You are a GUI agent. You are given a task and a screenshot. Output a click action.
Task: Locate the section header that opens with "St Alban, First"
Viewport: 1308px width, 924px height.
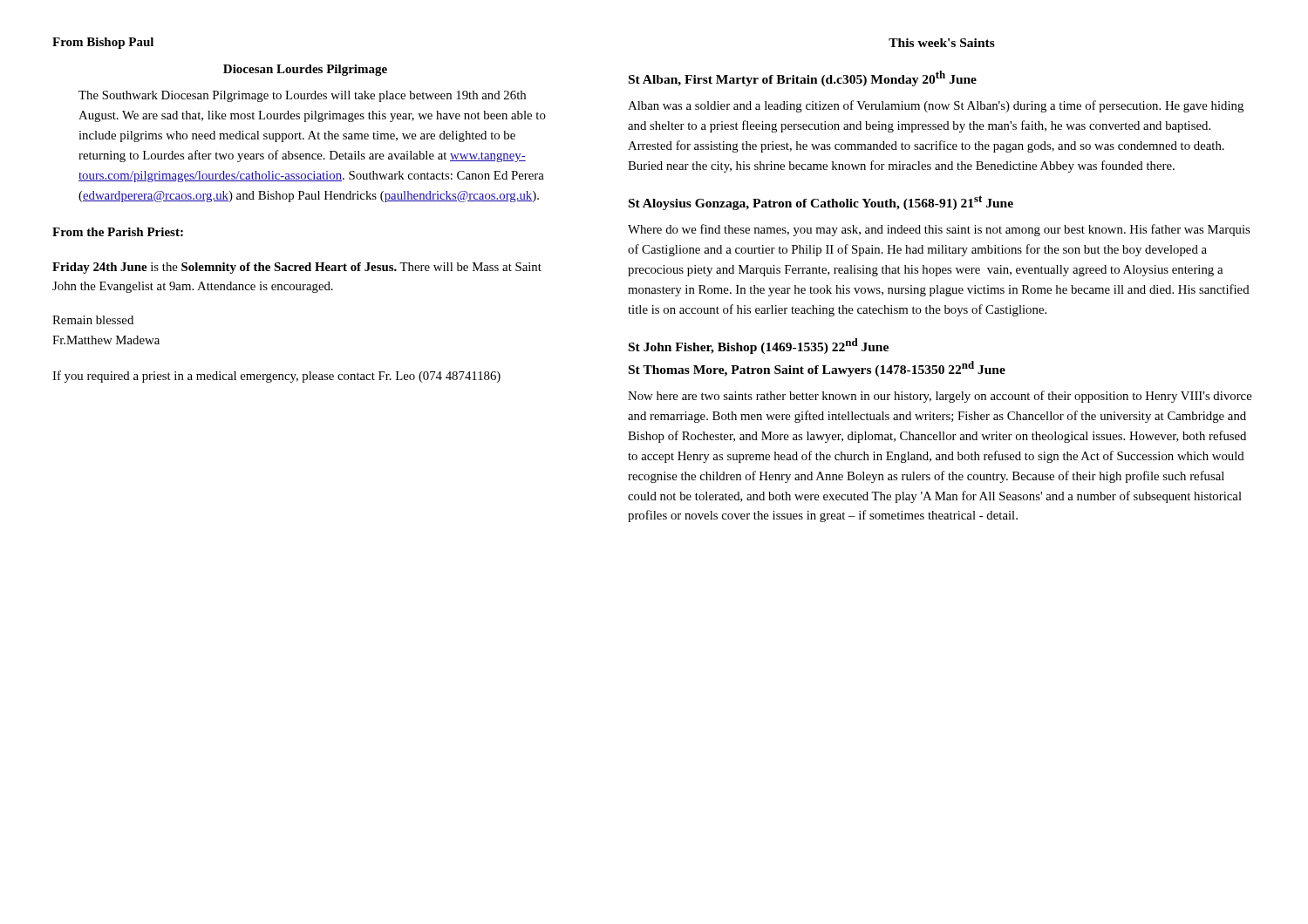coord(802,77)
